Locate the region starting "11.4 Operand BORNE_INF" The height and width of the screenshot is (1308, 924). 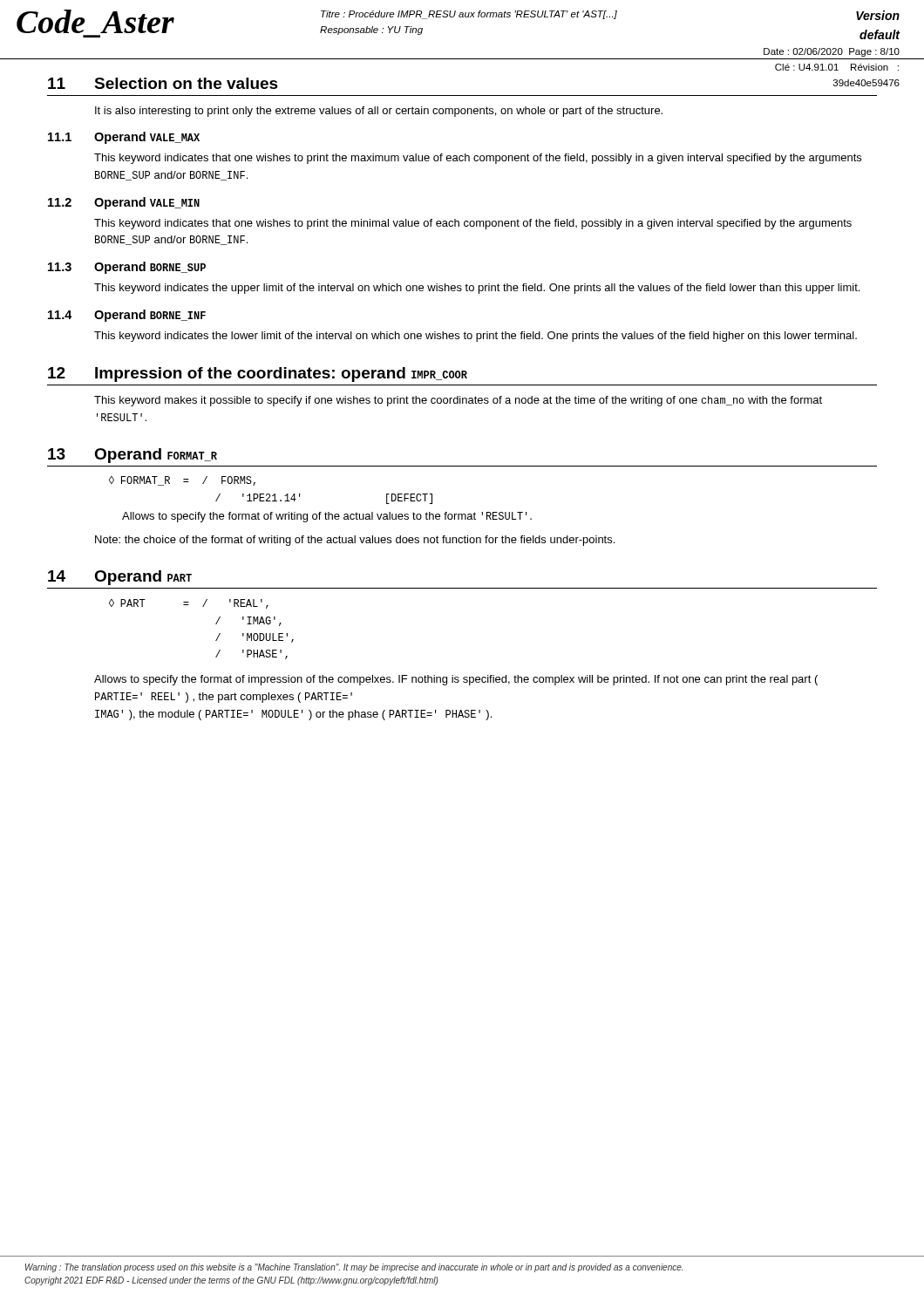127,315
